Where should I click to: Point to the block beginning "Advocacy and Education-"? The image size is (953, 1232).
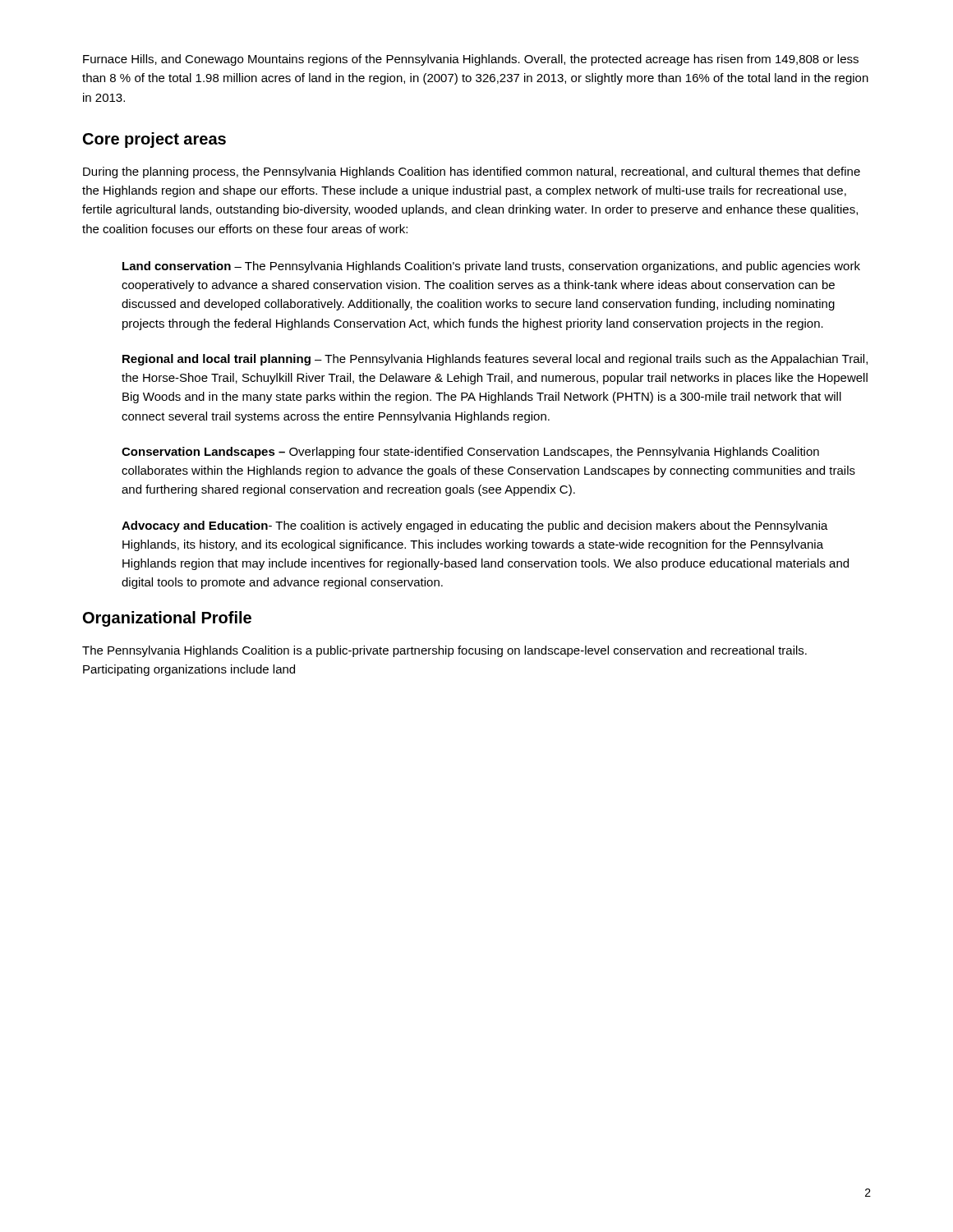pyautogui.click(x=486, y=553)
